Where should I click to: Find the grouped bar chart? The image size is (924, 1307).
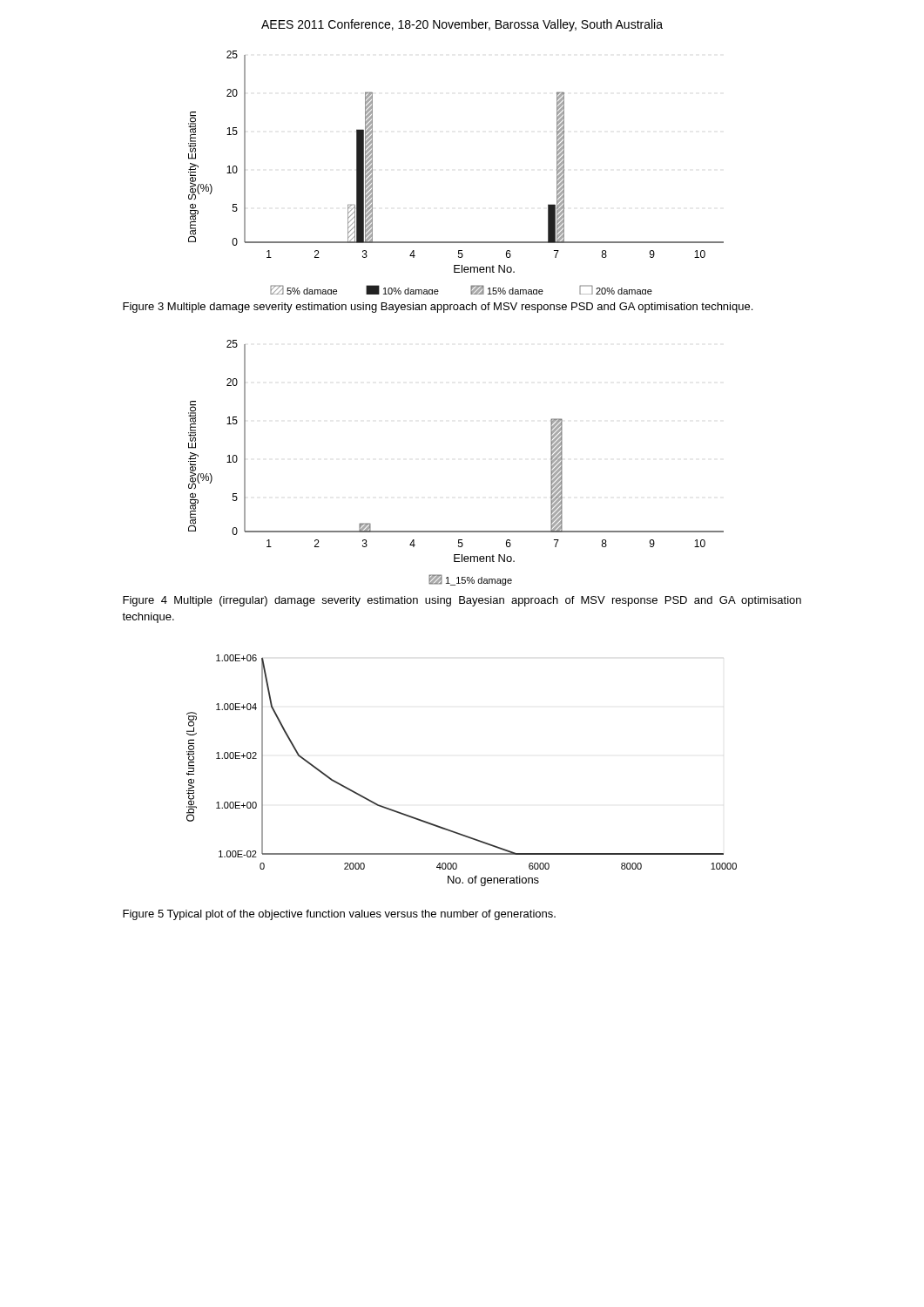tap(462, 168)
